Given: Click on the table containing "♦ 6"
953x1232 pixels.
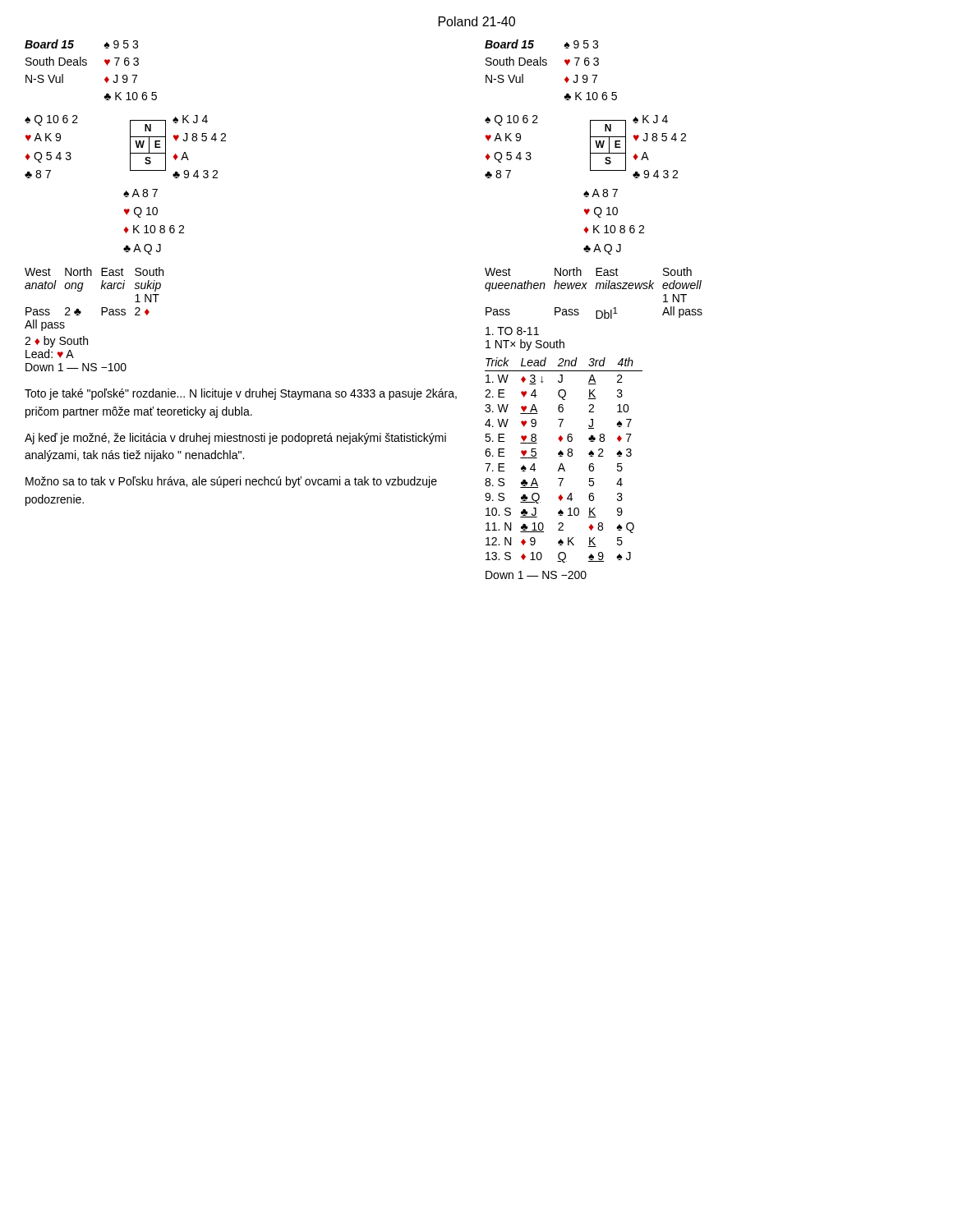Looking at the screenshot, I should pyautogui.click(x=719, y=459).
